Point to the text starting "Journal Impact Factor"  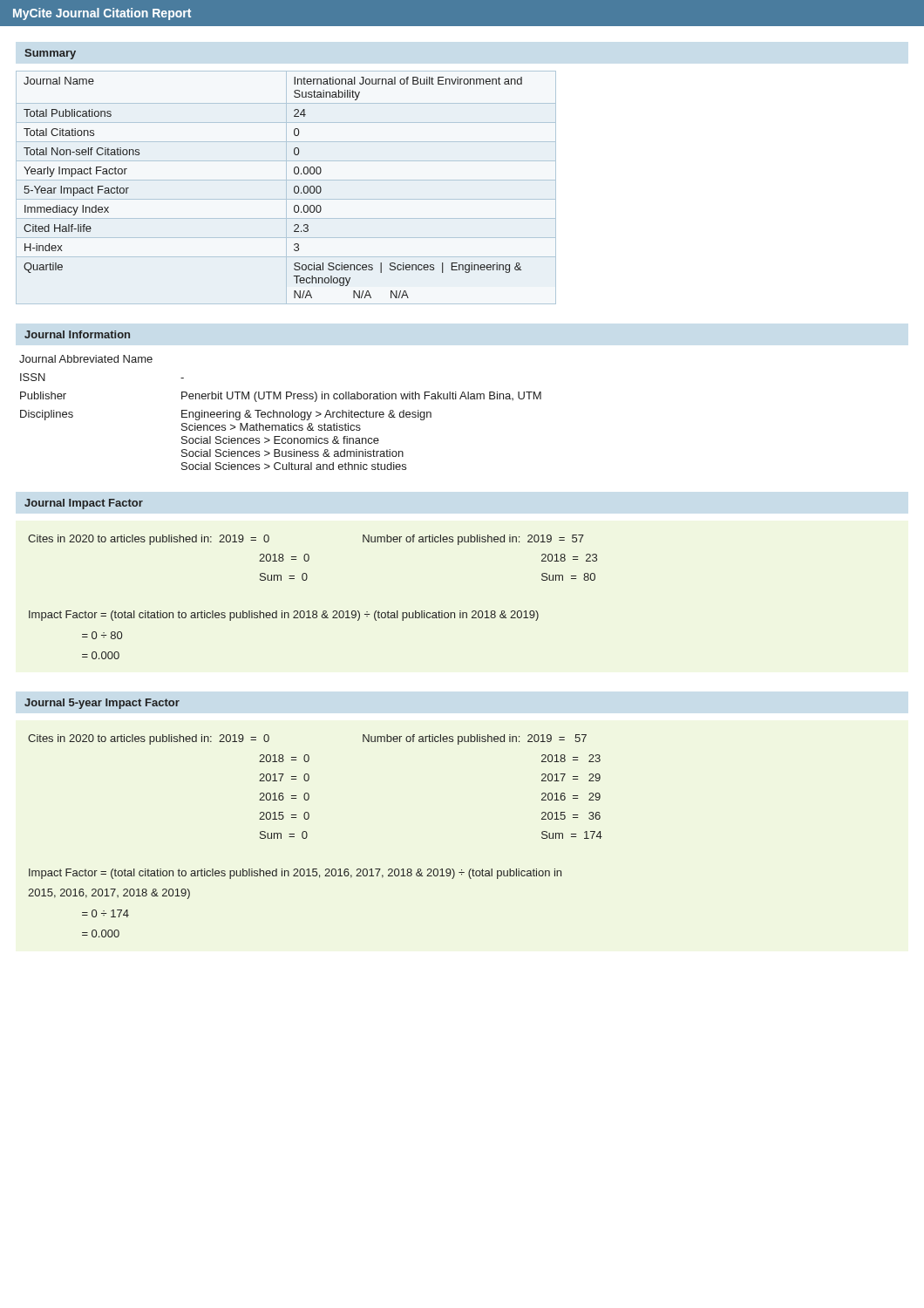point(84,503)
